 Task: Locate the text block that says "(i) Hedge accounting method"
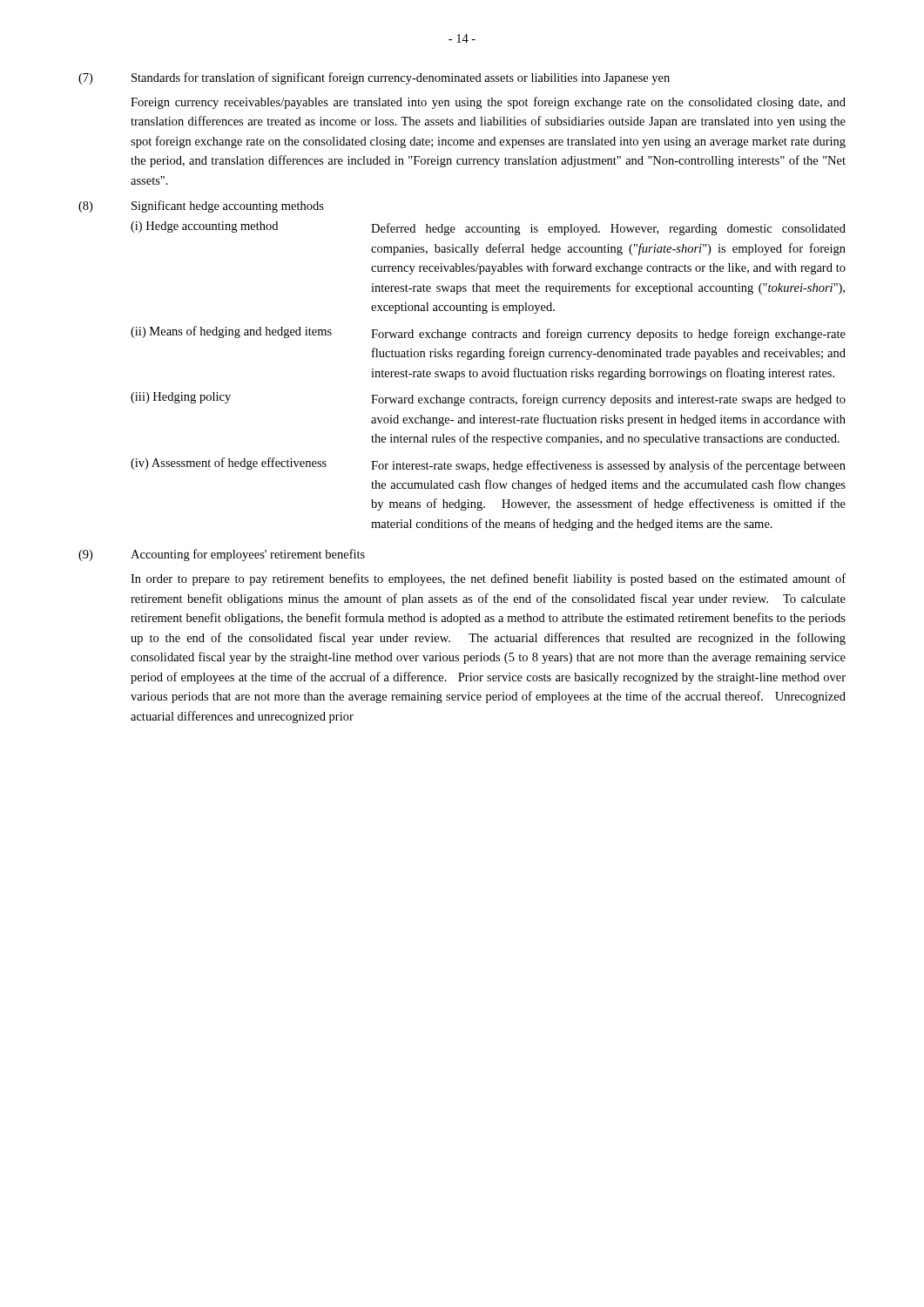point(488,268)
